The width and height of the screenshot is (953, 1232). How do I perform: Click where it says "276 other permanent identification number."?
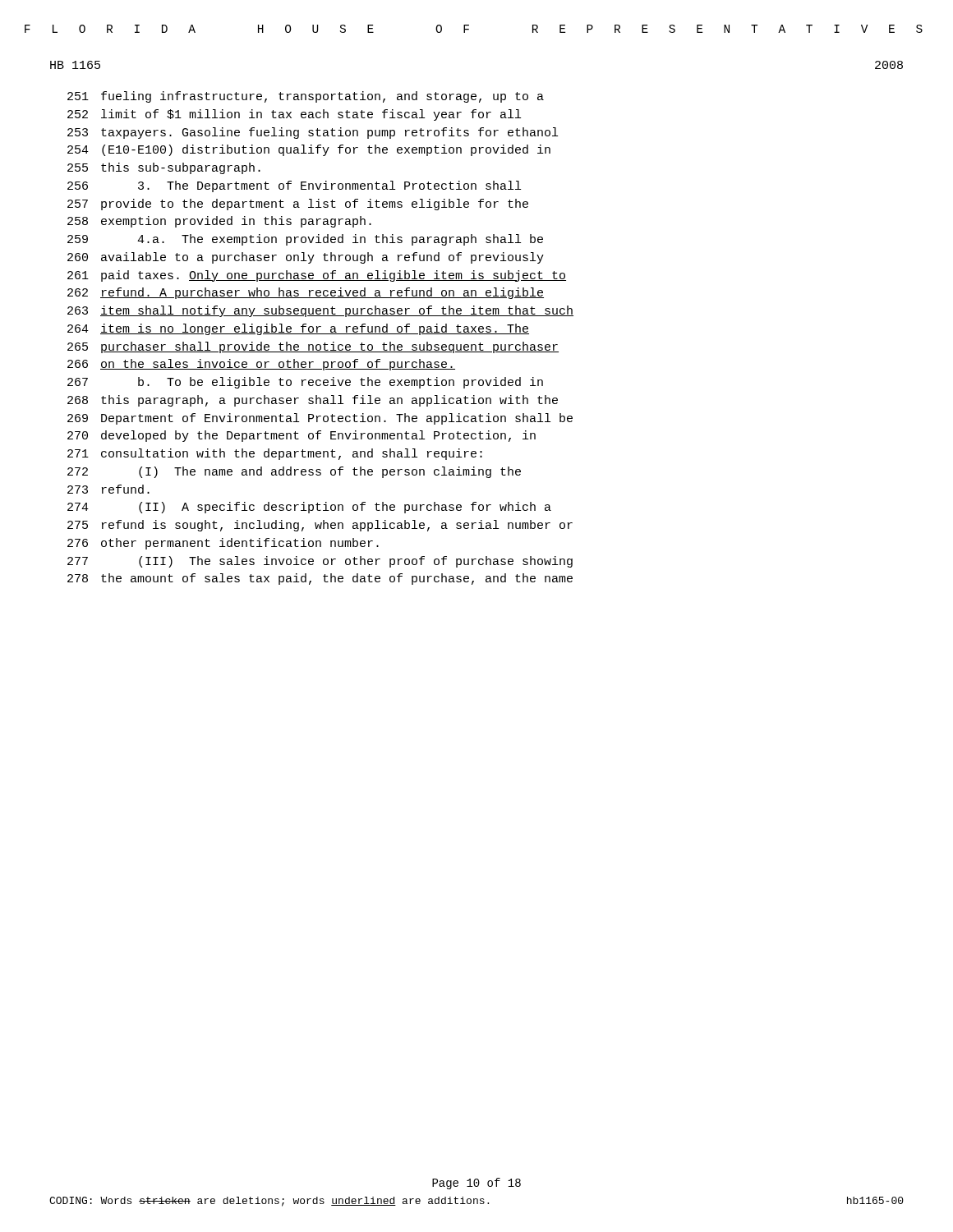tap(215, 544)
